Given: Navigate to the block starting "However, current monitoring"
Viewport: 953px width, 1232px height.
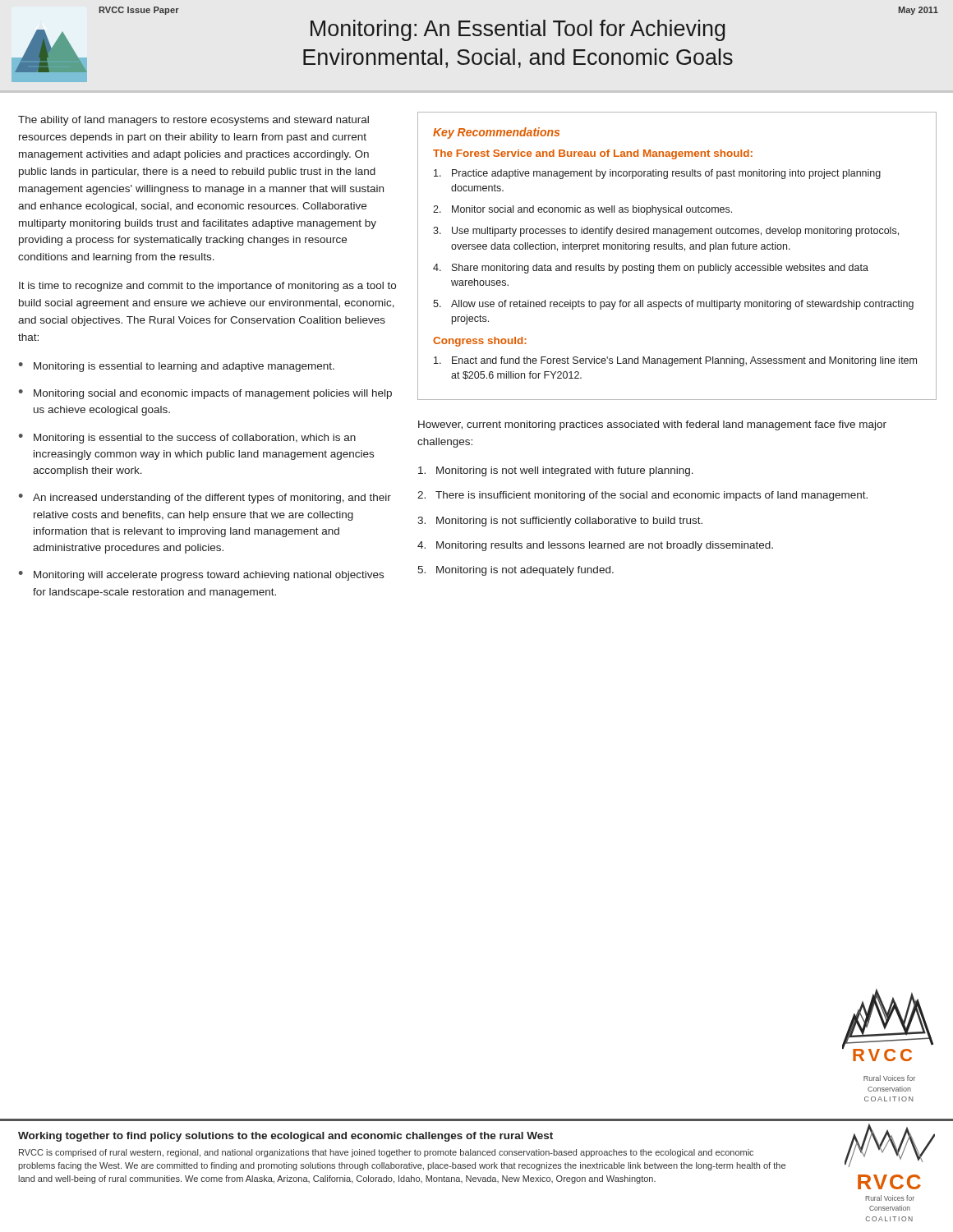Looking at the screenshot, I should coord(652,433).
